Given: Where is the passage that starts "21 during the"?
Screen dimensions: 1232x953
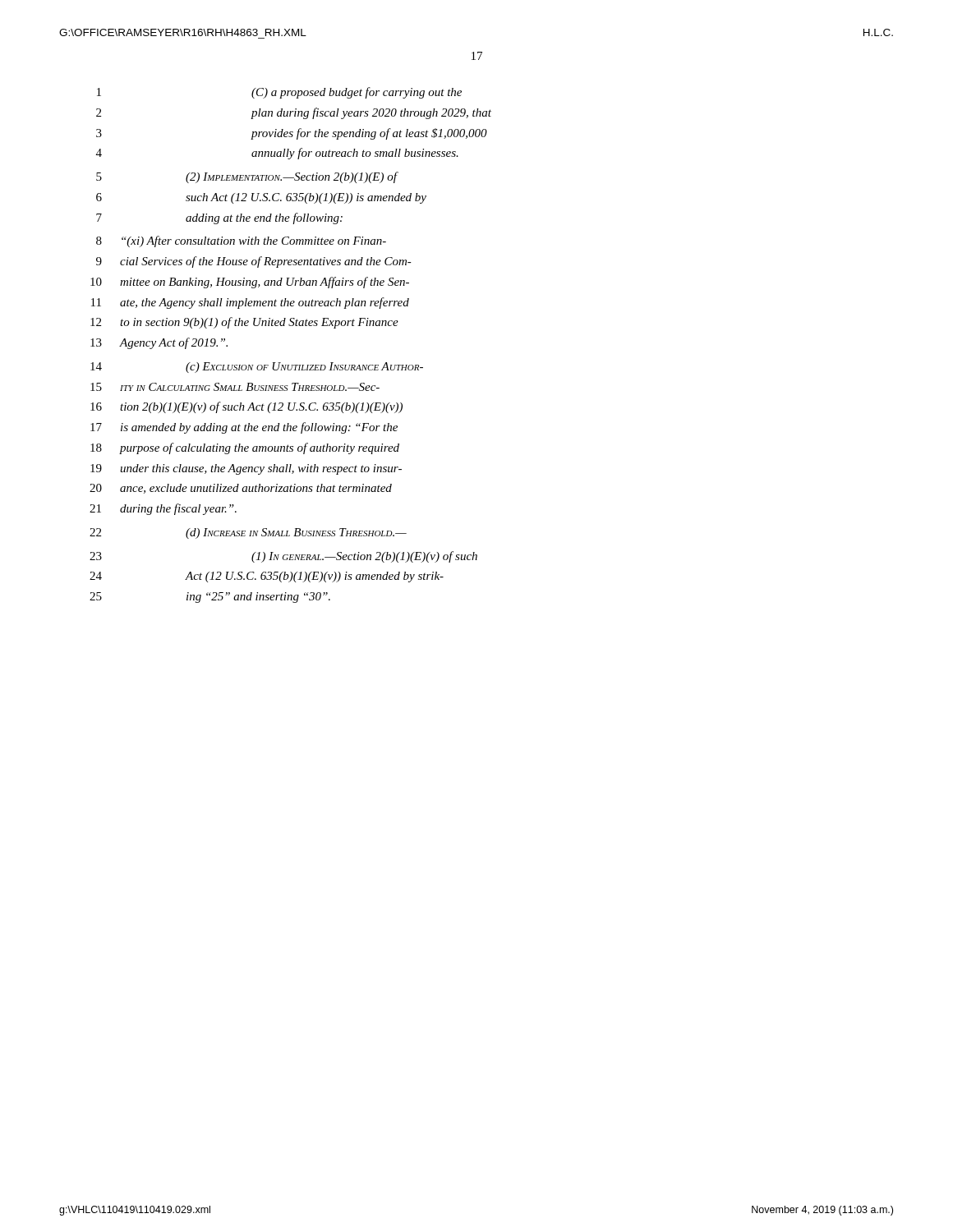Looking at the screenshot, I should (x=163, y=509).
